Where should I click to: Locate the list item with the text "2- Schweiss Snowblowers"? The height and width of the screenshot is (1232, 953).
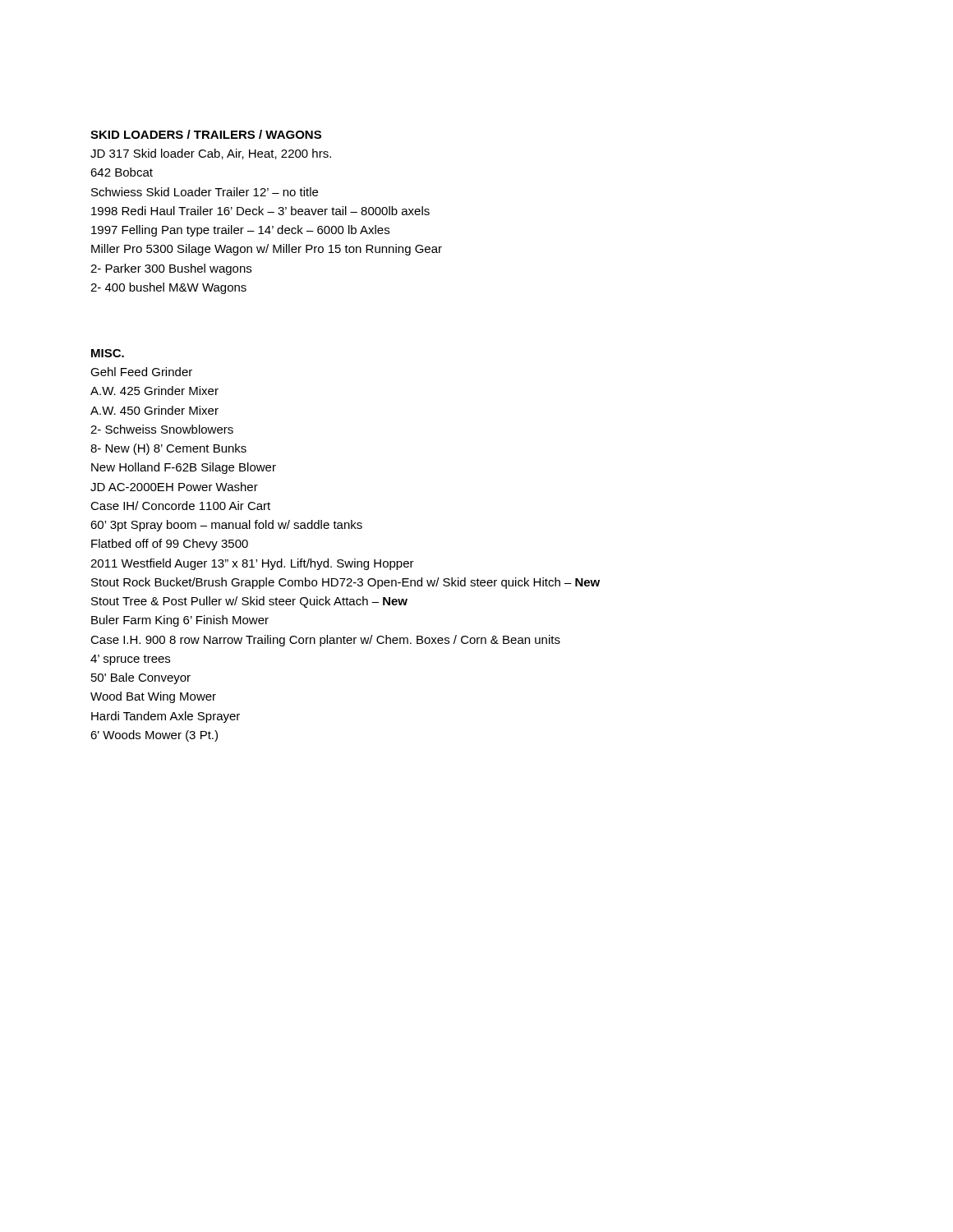(x=162, y=429)
